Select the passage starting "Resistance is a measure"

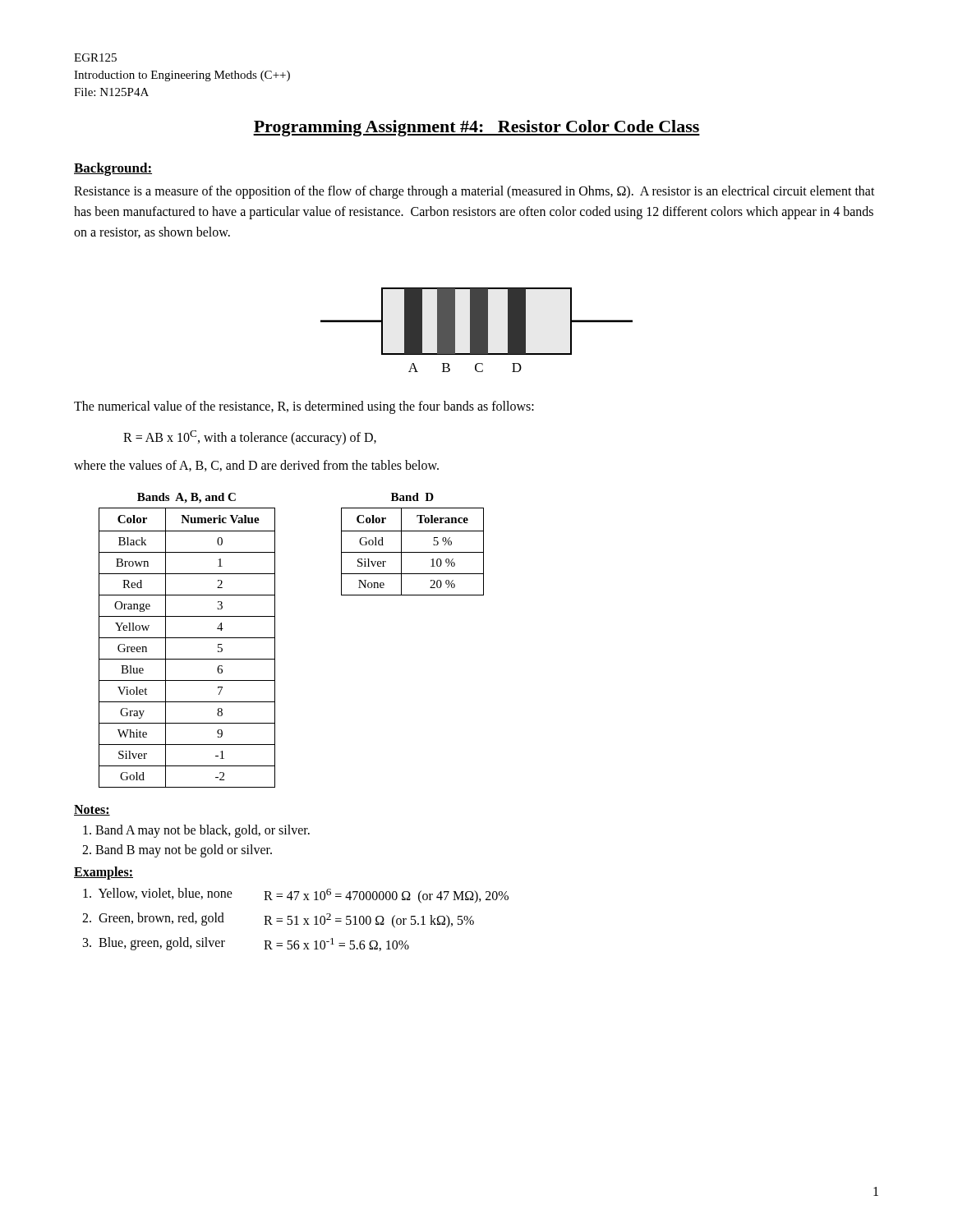click(474, 211)
